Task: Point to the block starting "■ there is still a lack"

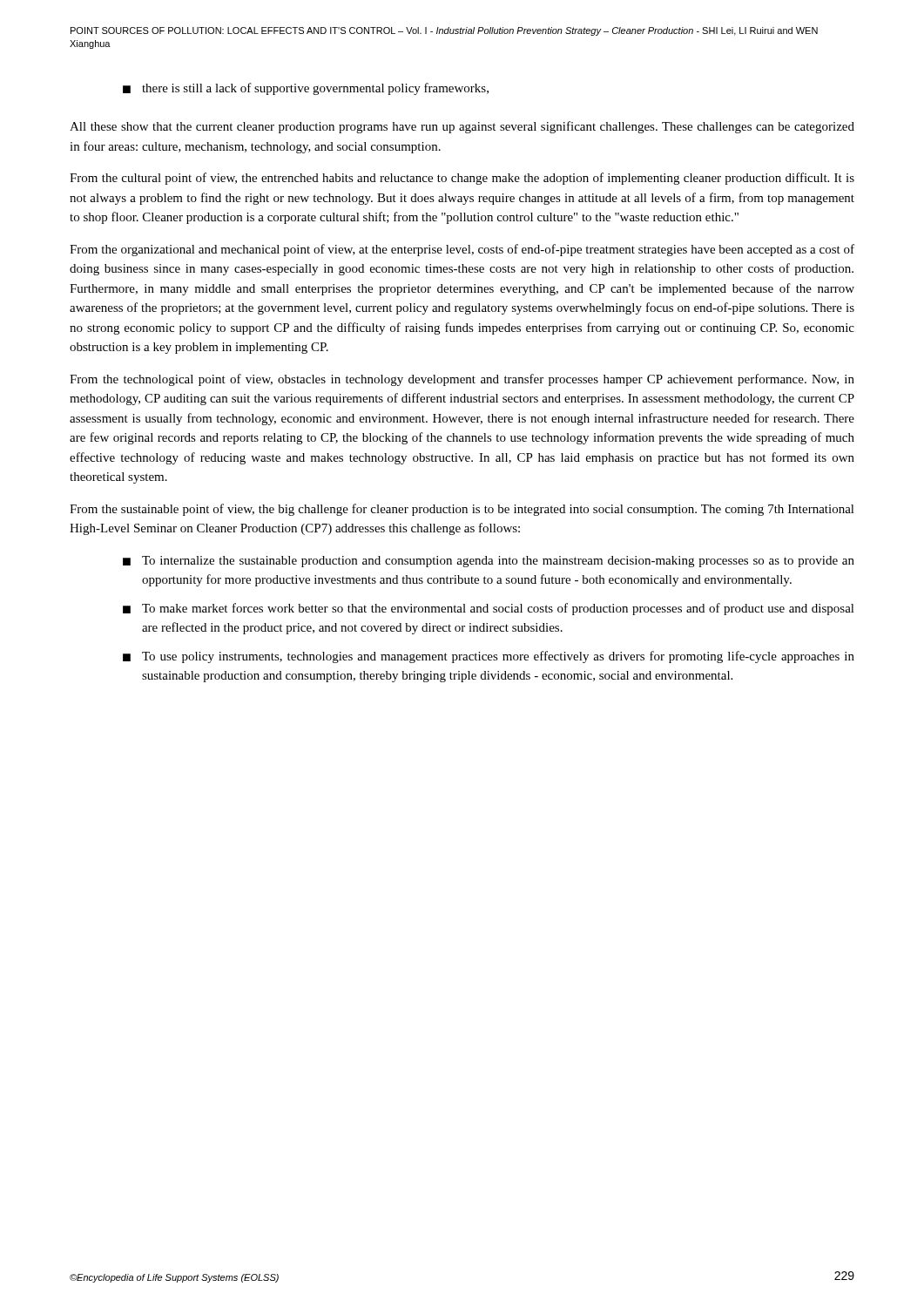Action: 488,90
